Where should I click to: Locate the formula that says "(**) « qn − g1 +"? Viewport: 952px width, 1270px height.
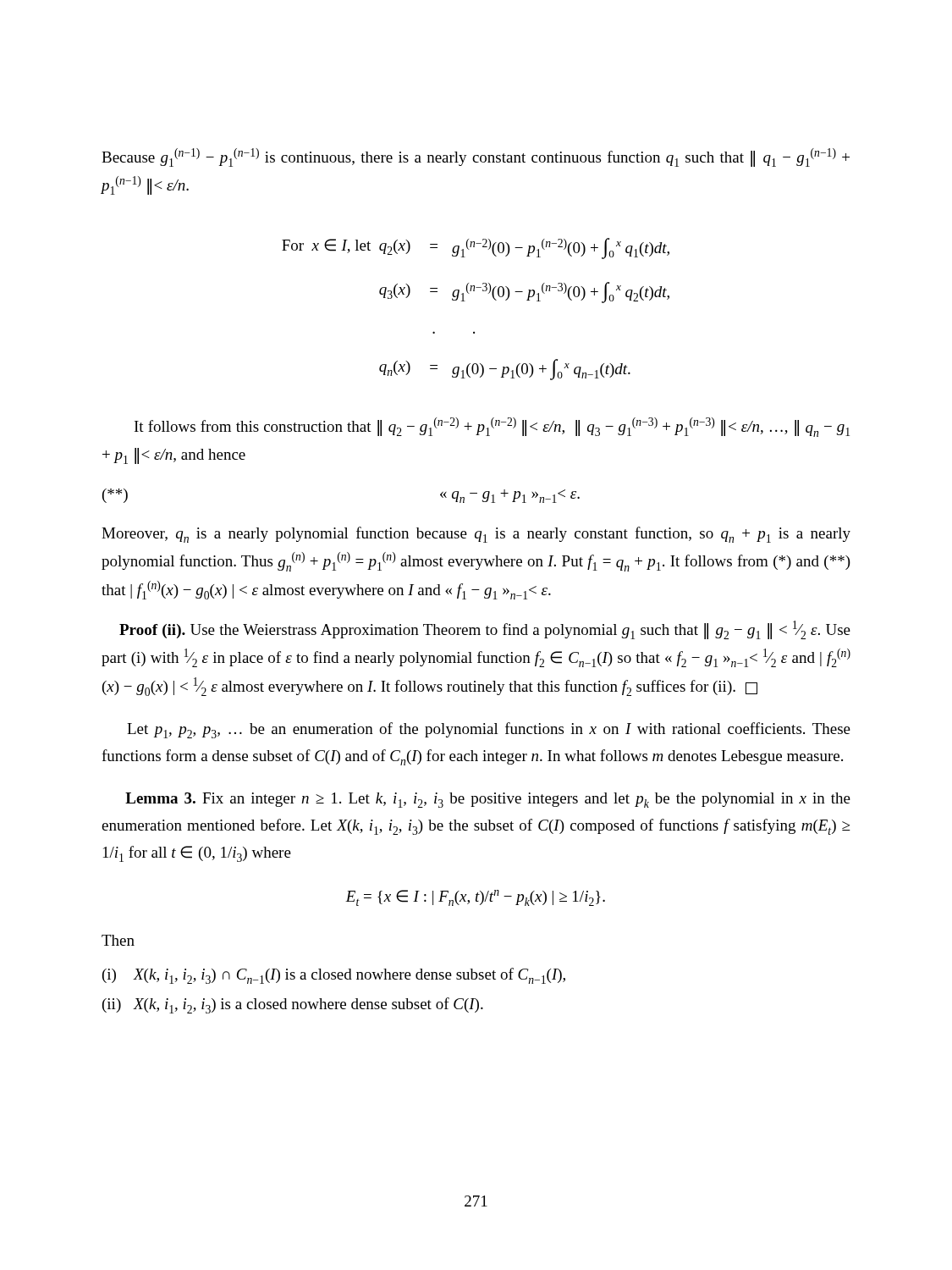coord(476,495)
